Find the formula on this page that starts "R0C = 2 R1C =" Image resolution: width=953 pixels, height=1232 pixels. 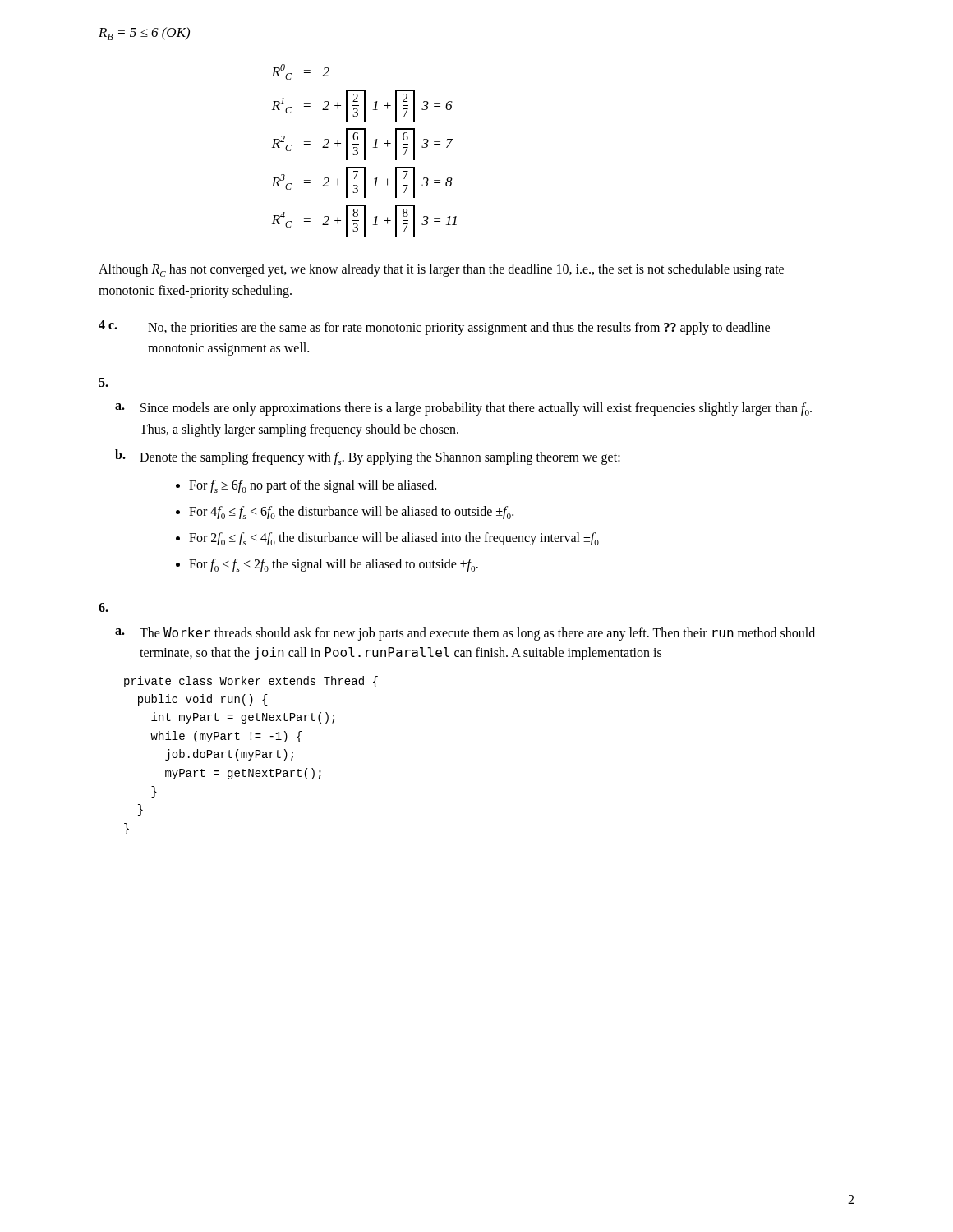pos(460,149)
